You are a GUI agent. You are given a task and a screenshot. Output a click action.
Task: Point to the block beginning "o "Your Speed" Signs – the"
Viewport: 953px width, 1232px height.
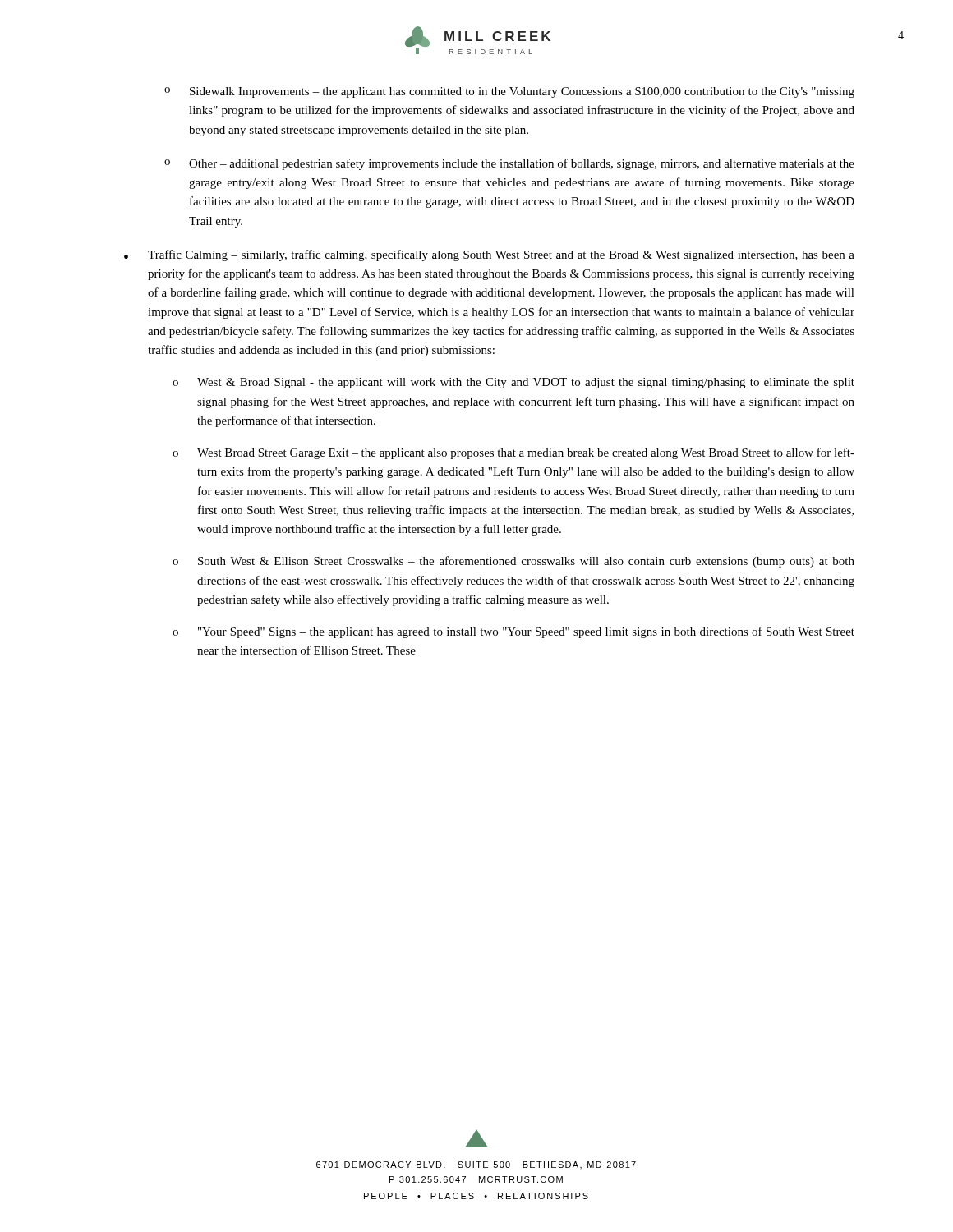tap(513, 642)
